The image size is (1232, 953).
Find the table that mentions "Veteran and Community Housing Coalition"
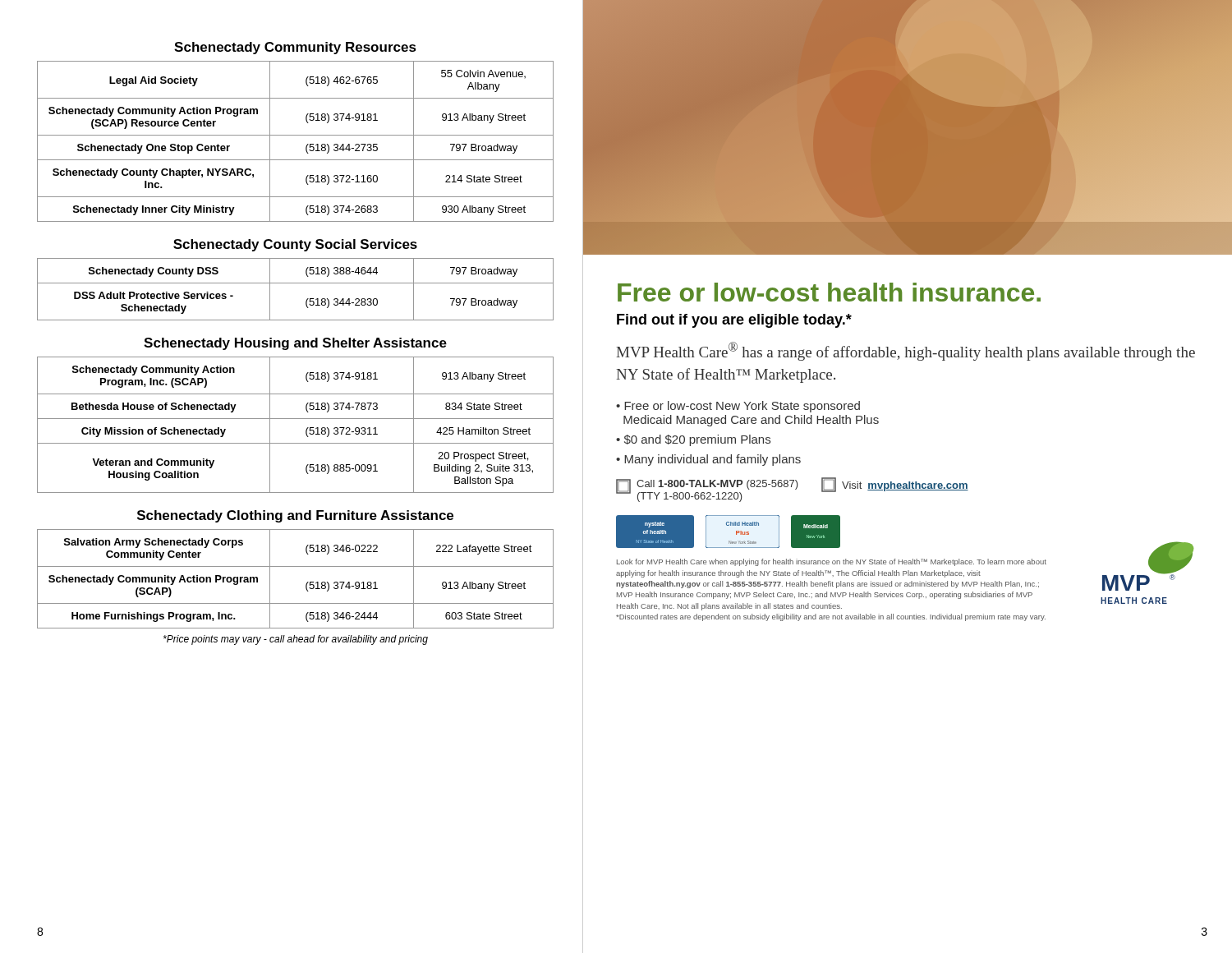click(295, 425)
